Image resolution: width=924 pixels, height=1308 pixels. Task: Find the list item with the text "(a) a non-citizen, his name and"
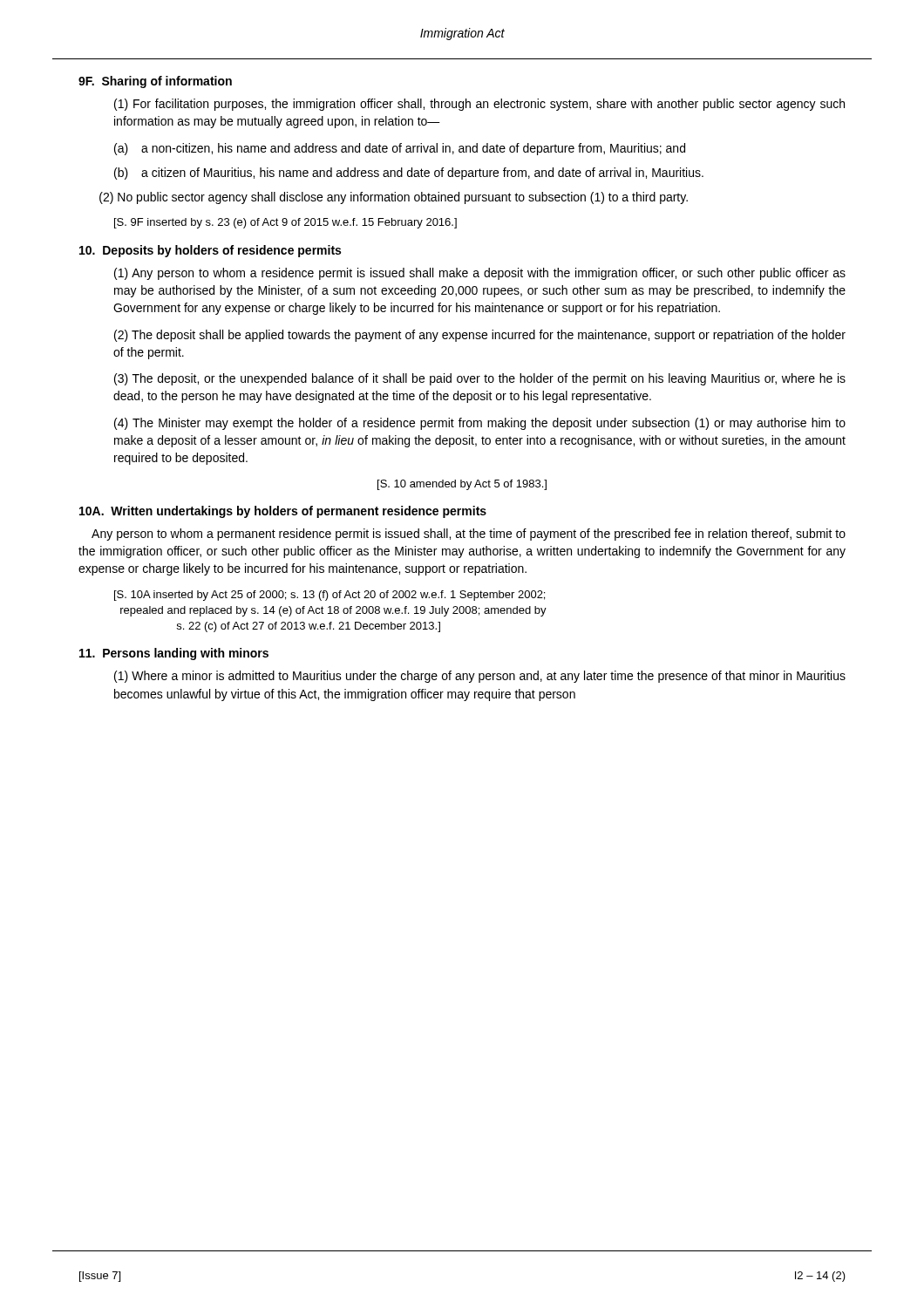click(479, 148)
